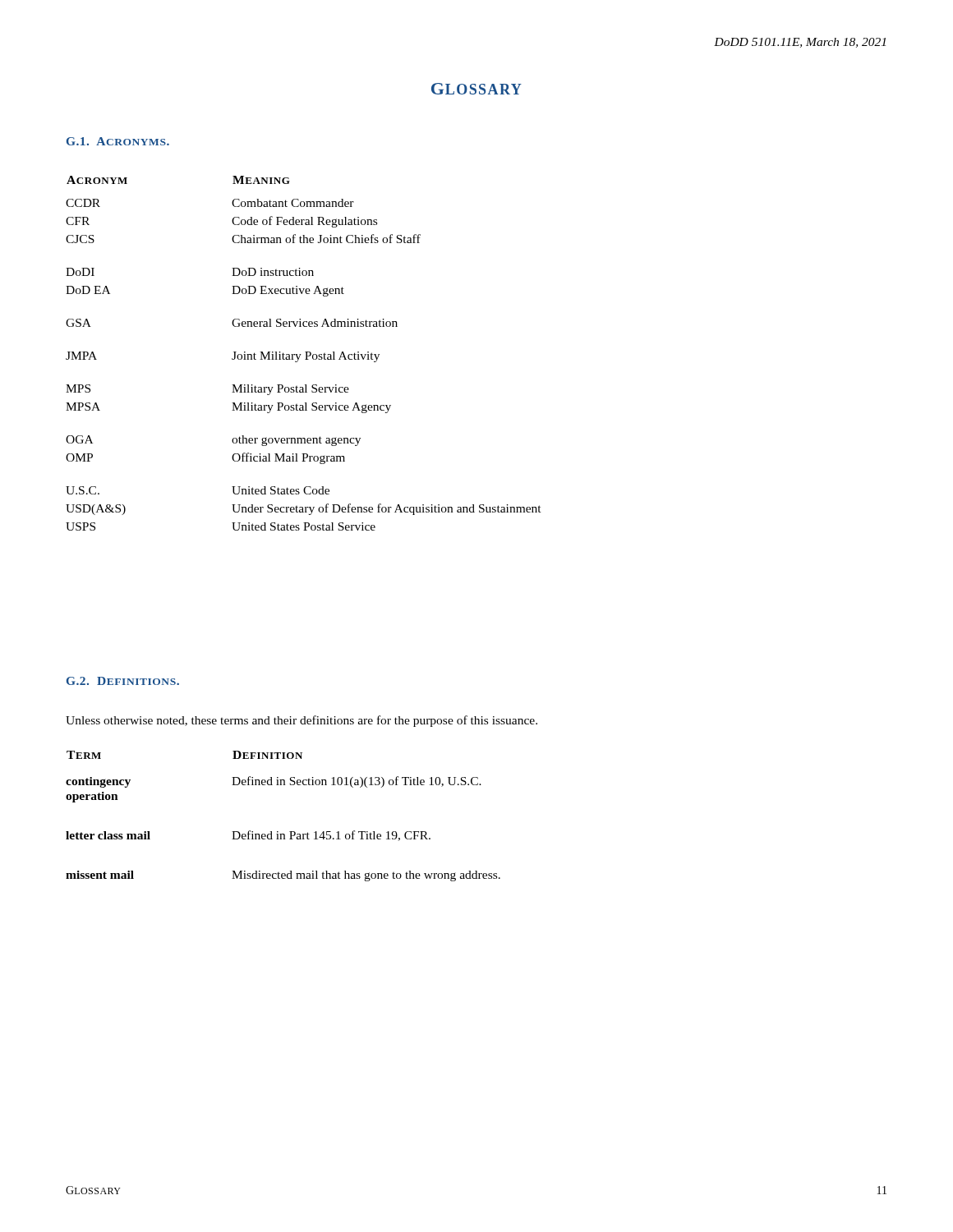Find the text starting "Unless otherwise noted,"
The width and height of the screenshot is (953, 1232).
(x=302, y=720)
